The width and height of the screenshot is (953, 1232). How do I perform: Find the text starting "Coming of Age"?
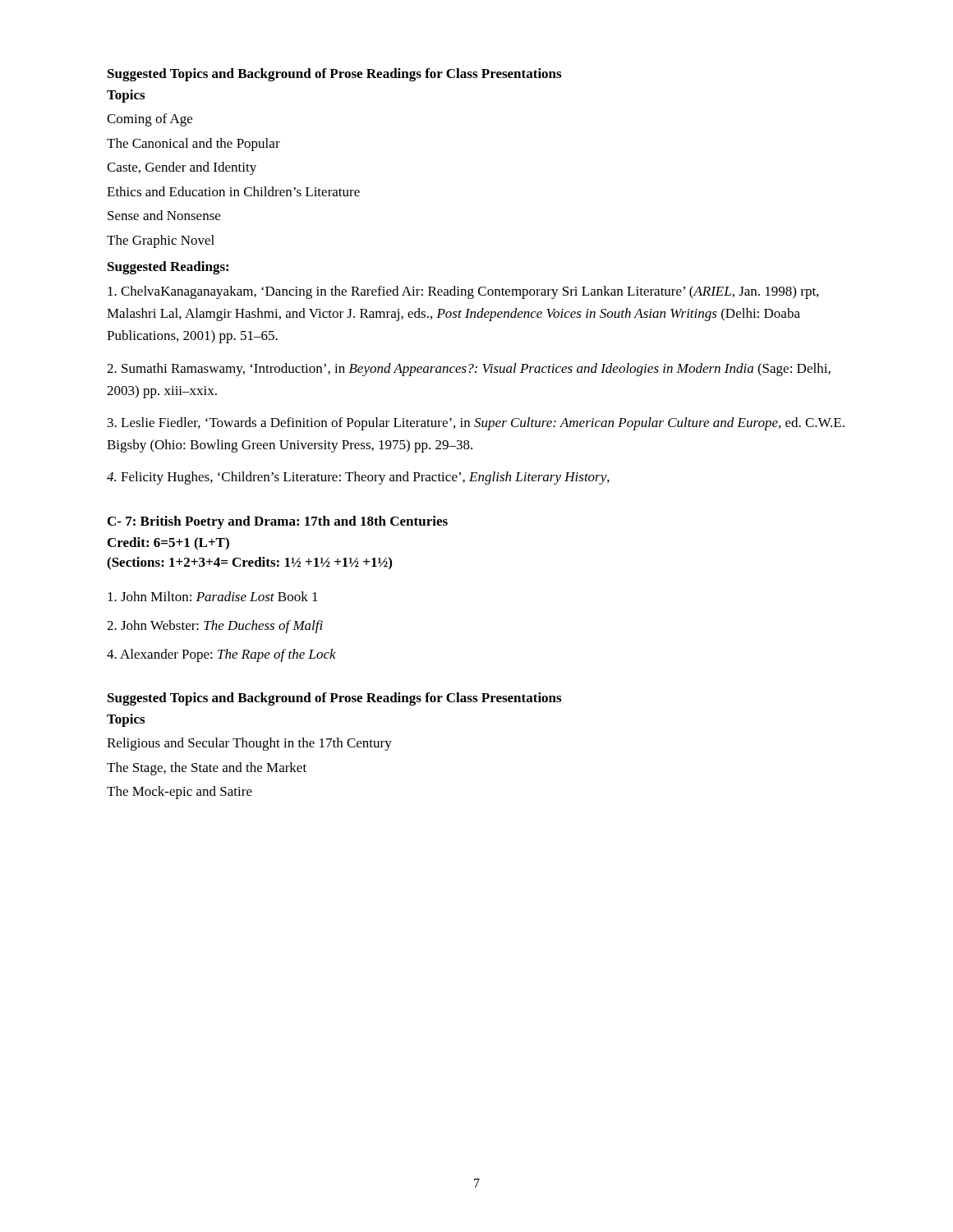pyautogui.click(x=150, y=119)
